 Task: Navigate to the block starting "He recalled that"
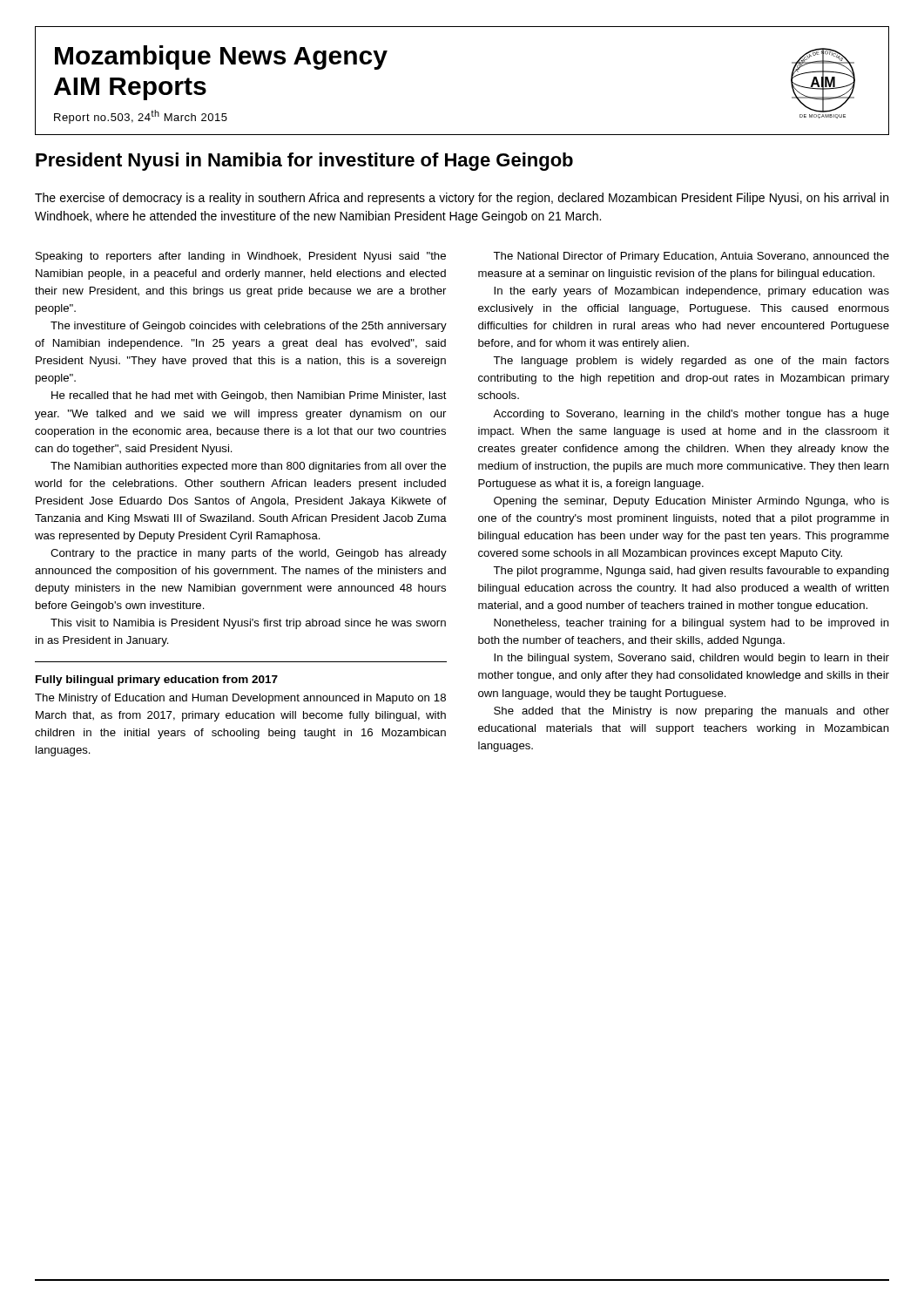241,422
